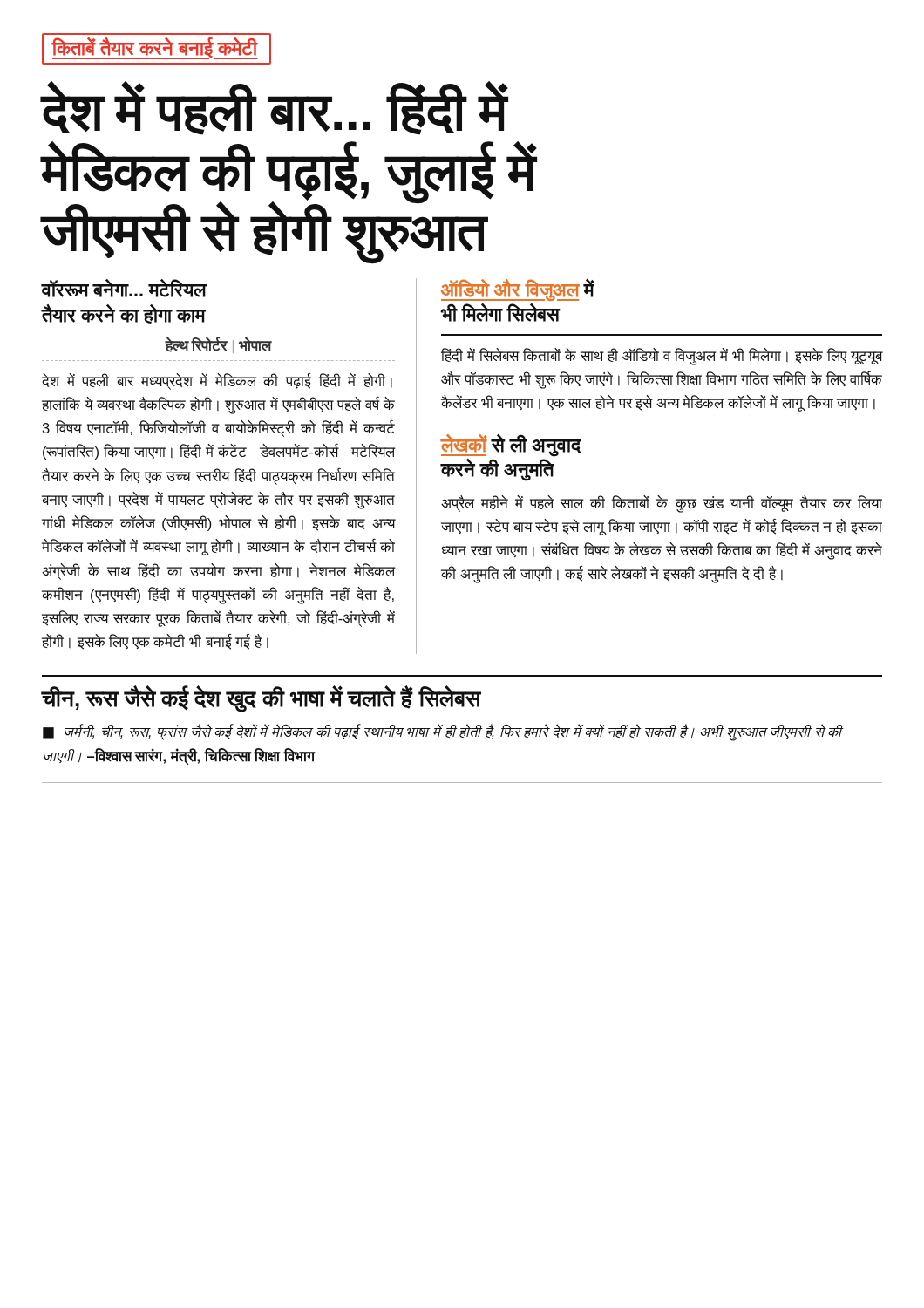Point to the section header beginning "वॉररूम बनेगा... मटेरियल तैयार"
Screen dimensions: 1308x924
click(x=124, y=303)
